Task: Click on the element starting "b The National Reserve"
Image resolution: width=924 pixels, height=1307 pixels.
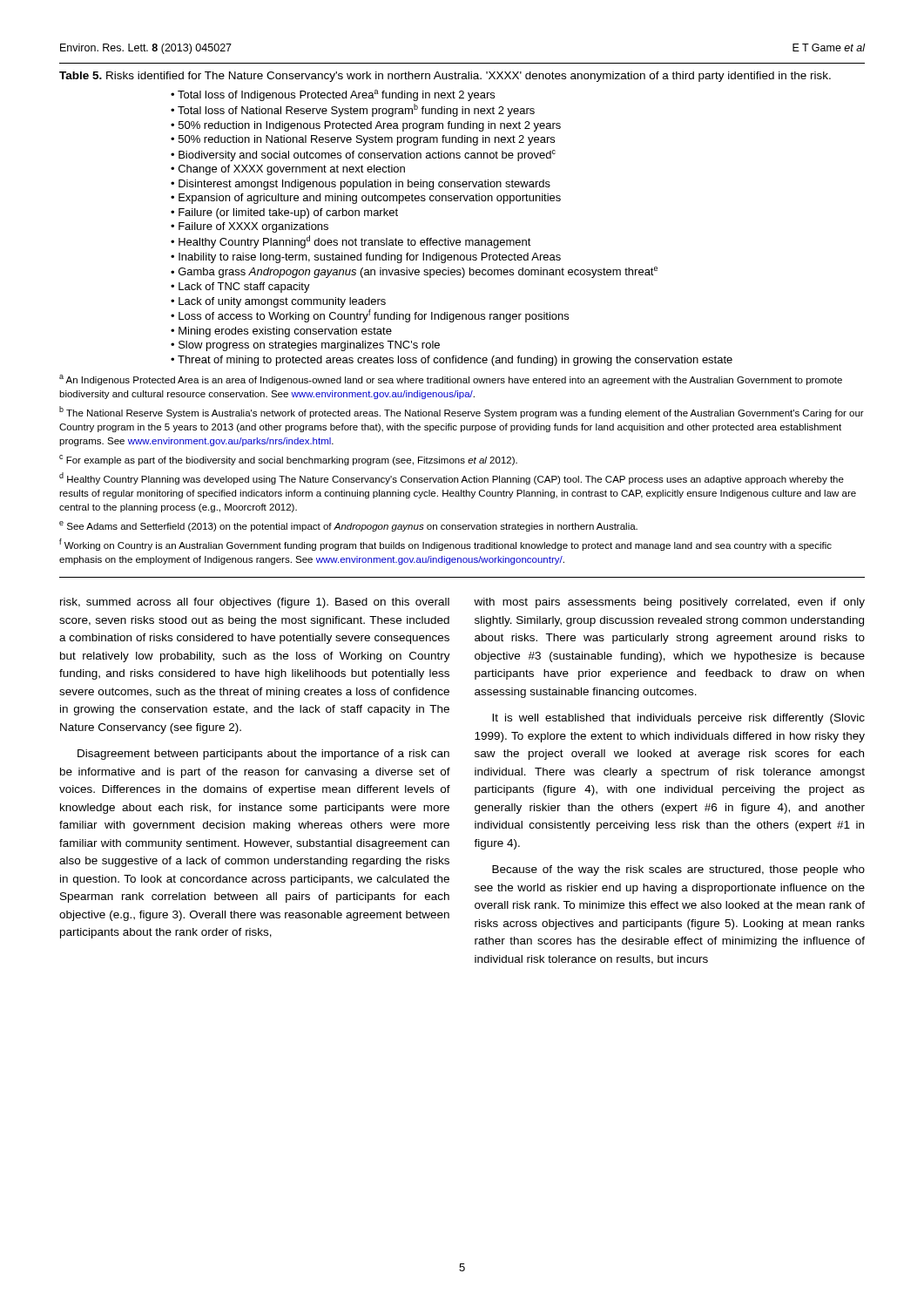Action: pos(461,426)
